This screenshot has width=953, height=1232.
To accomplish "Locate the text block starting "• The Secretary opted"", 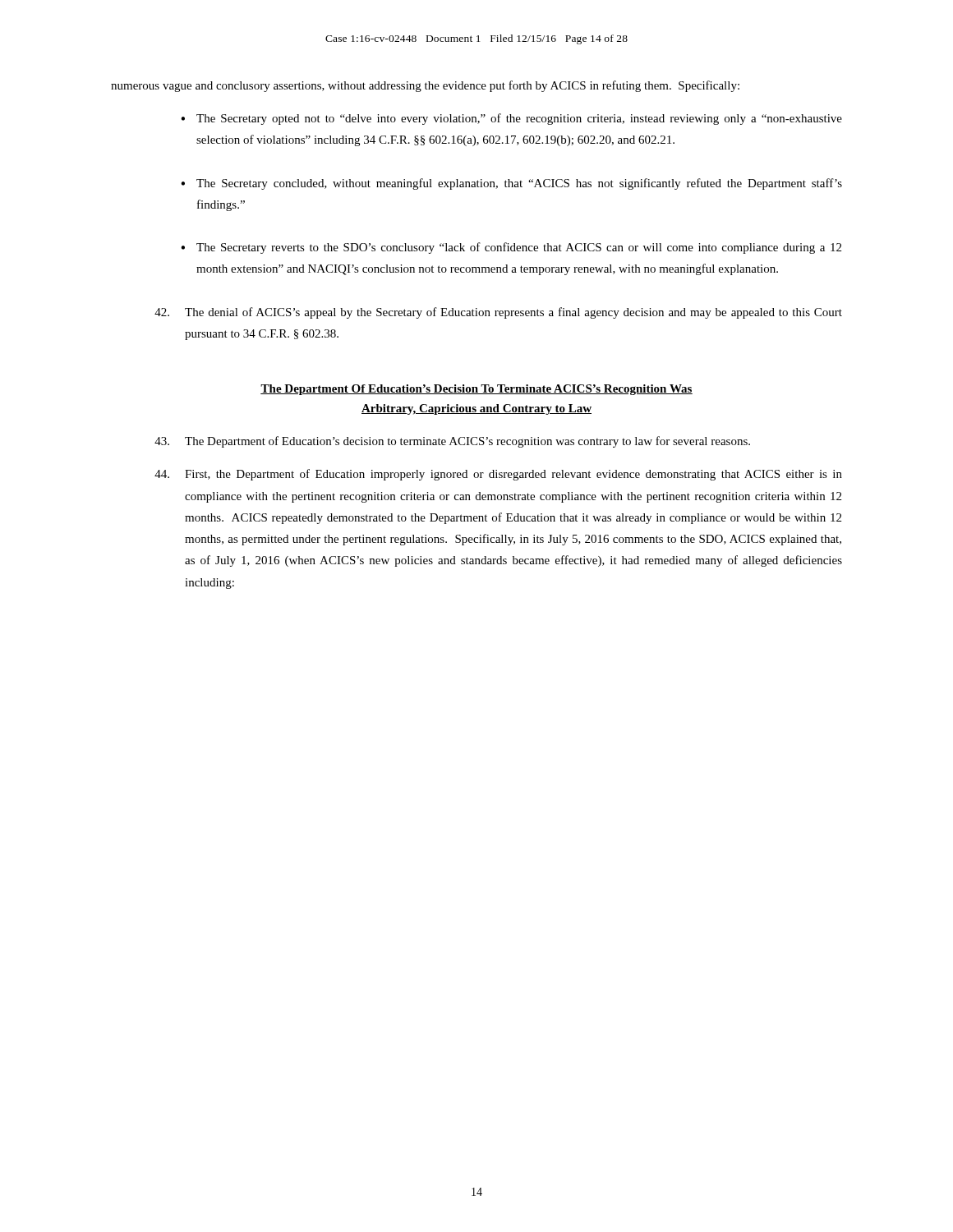I will pyautogui.click(x=506, y=129).
